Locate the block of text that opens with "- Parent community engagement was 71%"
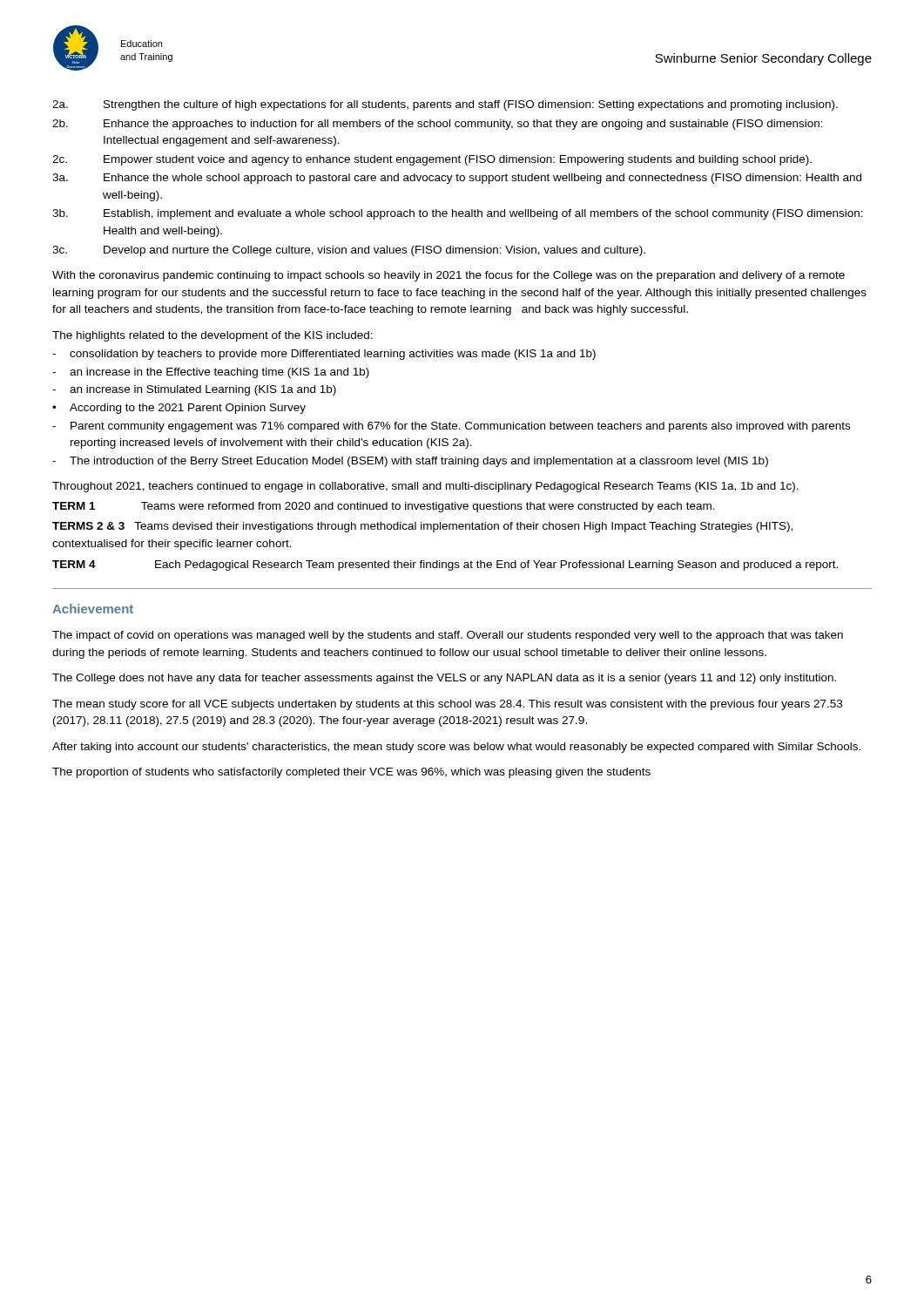Viewport: 924px width, 1307px height. (x=462, y=434)
